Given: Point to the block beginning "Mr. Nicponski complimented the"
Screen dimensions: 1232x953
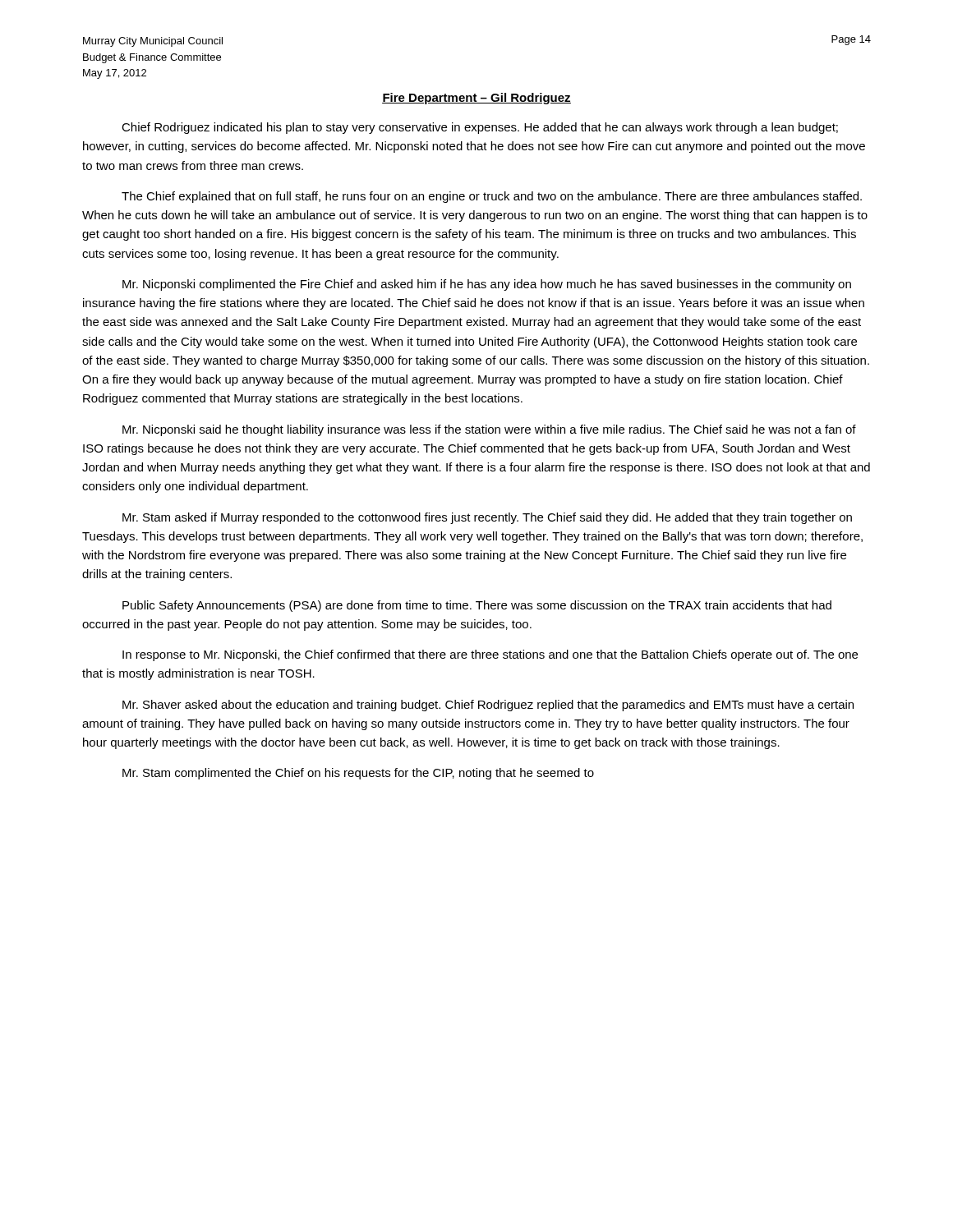Looking at the screenshot, I should [476, 341].
